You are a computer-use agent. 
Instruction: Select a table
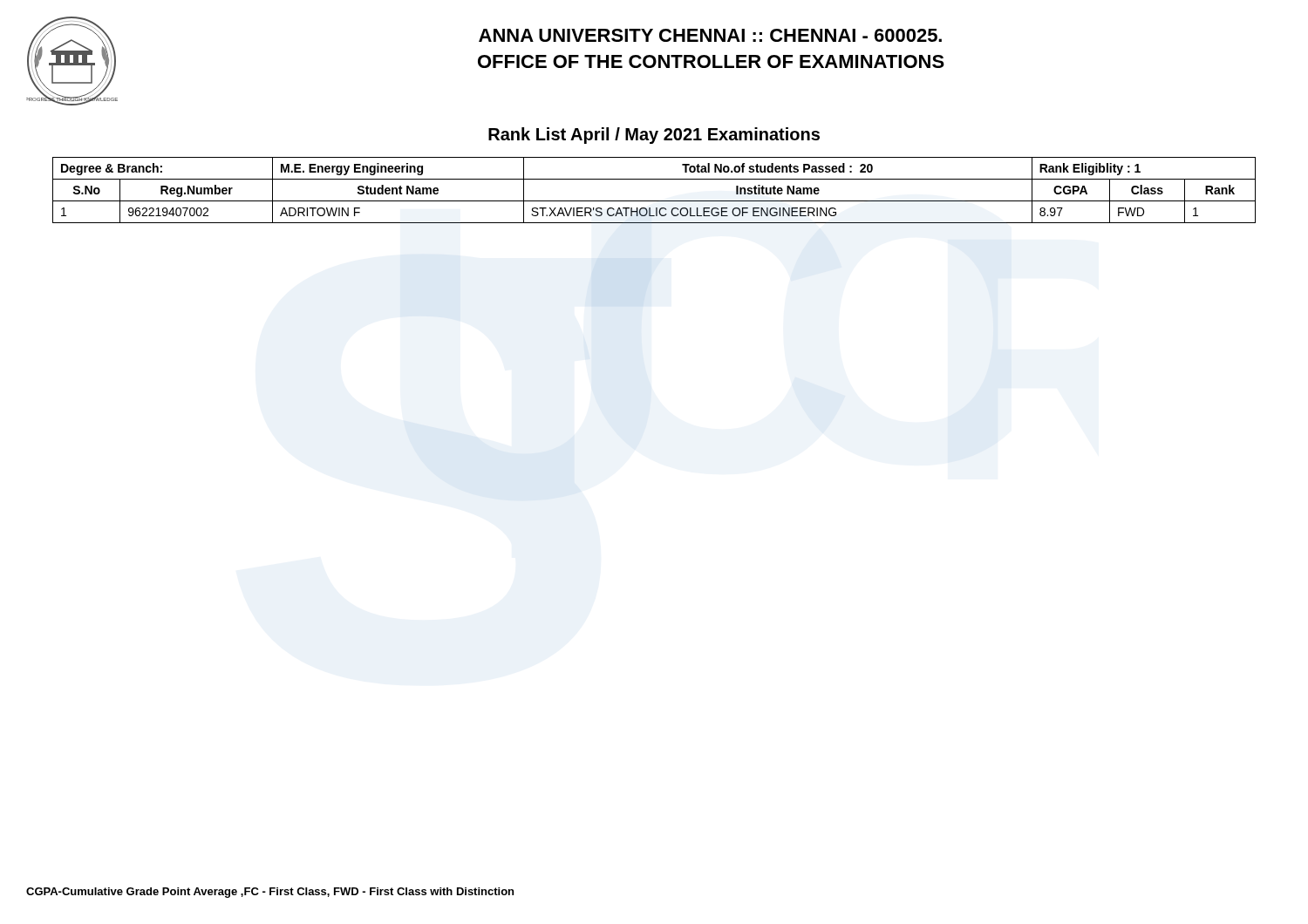(654, 190)
